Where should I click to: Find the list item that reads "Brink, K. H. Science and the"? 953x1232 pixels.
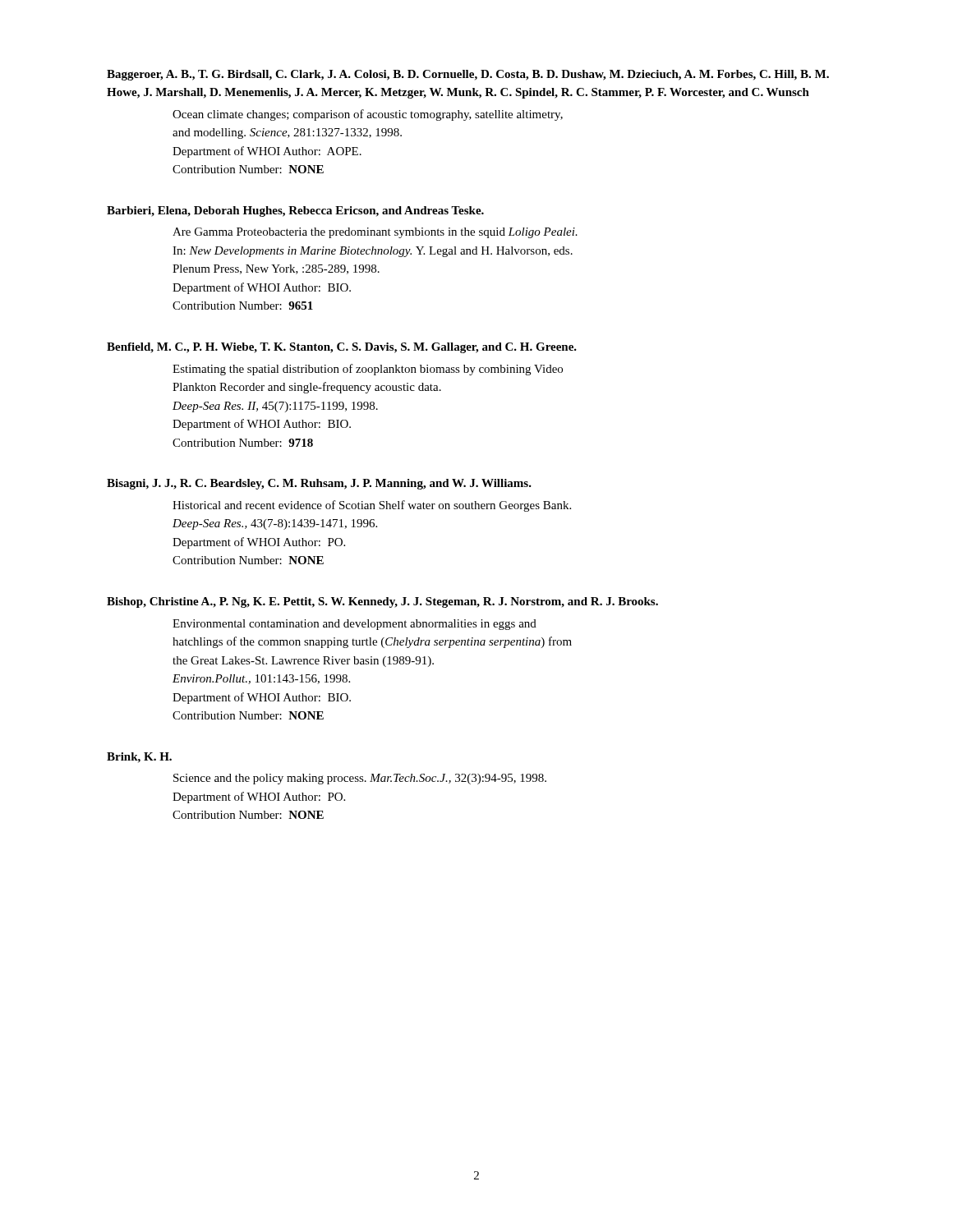(476, 786)
